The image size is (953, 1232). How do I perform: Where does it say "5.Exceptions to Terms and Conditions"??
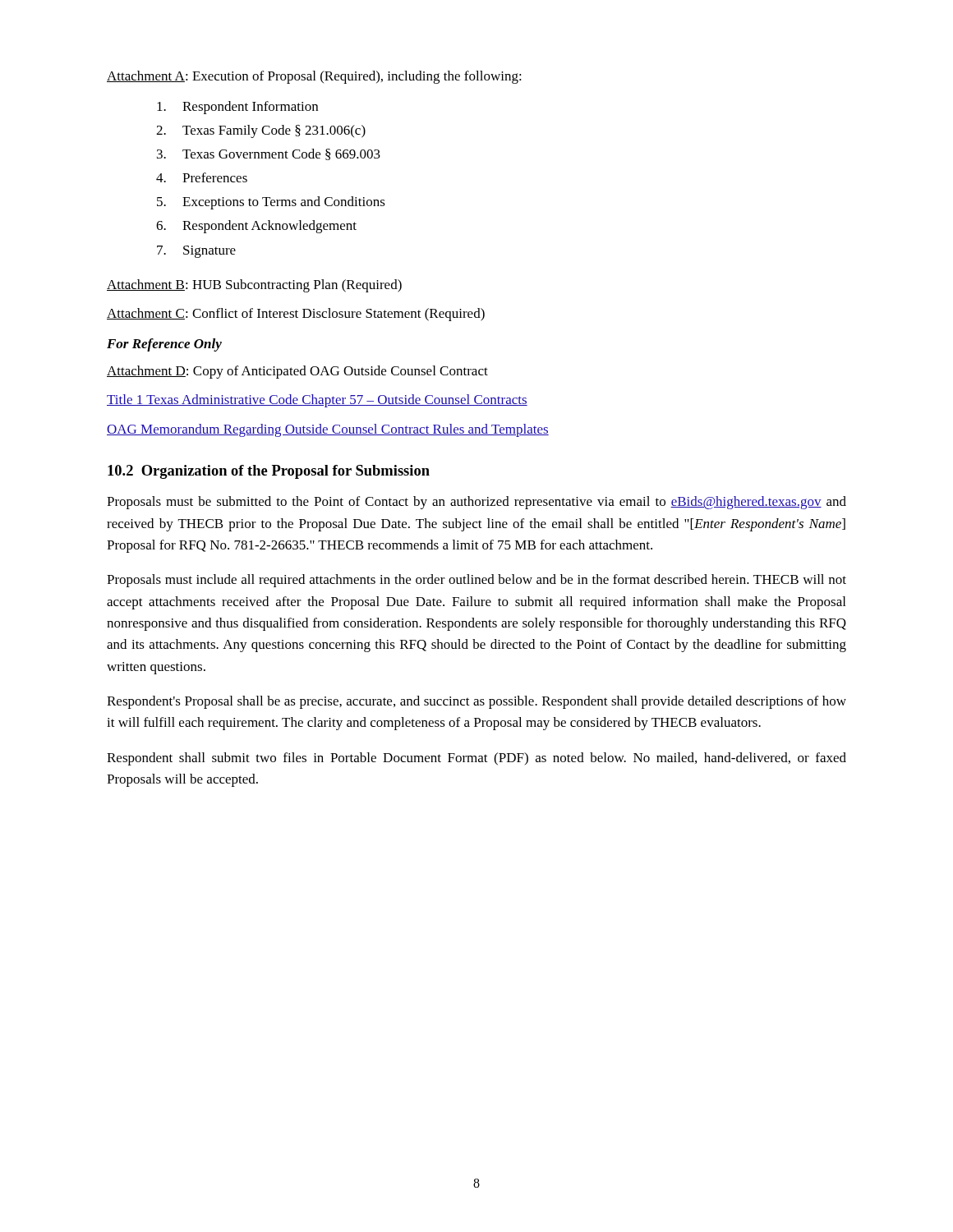(271, 202)
